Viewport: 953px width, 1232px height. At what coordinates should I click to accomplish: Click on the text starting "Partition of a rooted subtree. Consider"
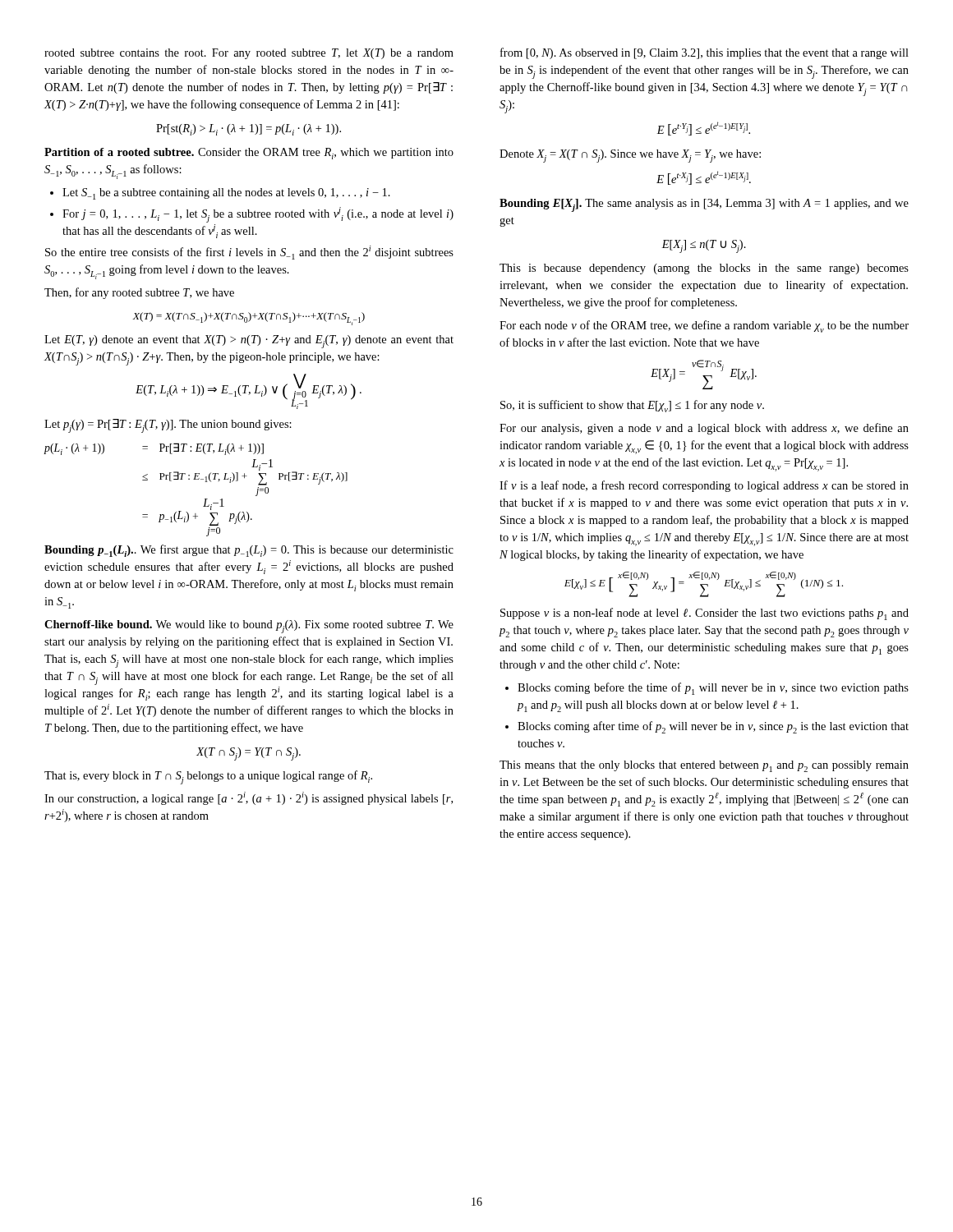(249, 161)
